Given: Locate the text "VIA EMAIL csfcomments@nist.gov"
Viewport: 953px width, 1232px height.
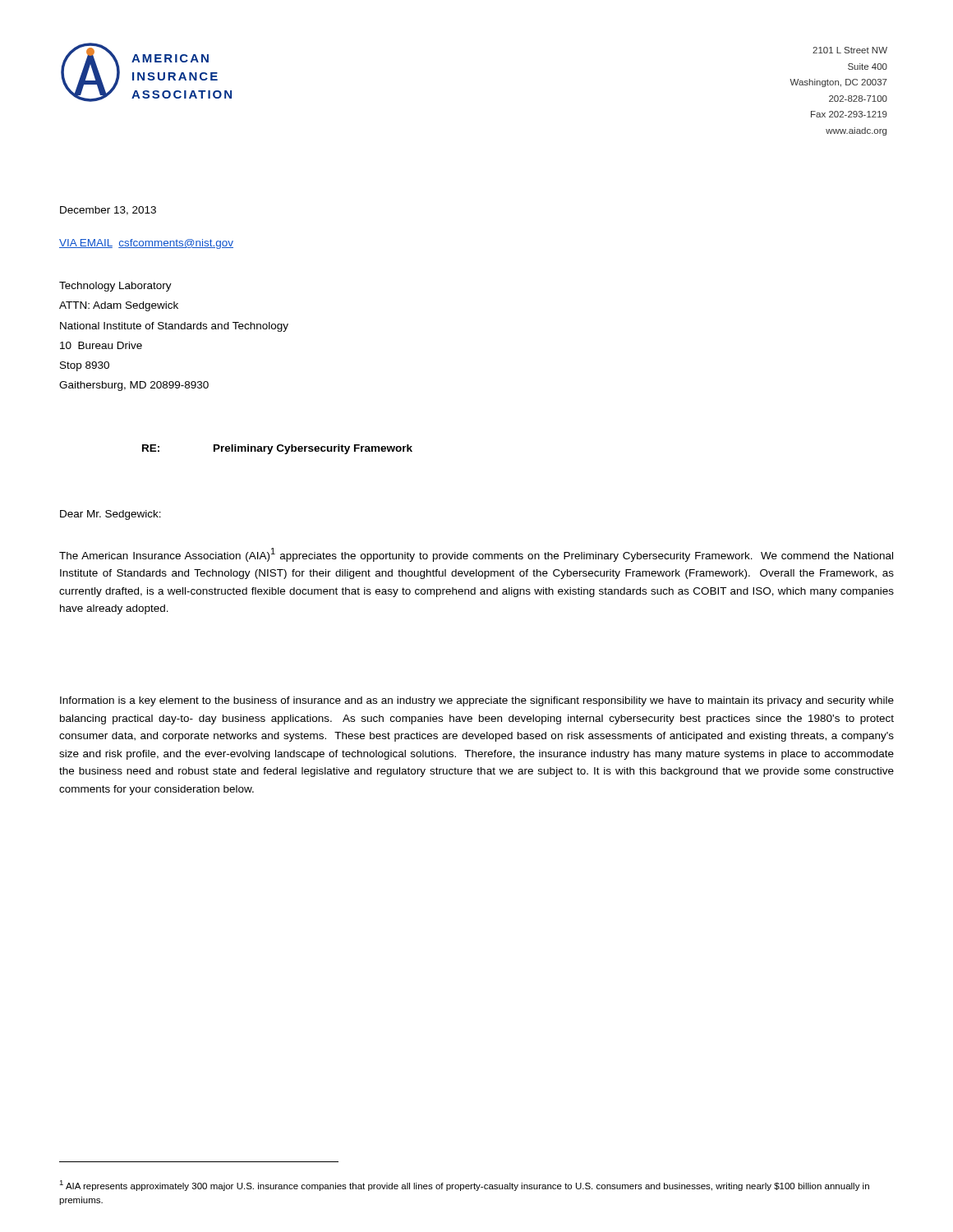Looking at the screenshot, I should coord(146,243).
